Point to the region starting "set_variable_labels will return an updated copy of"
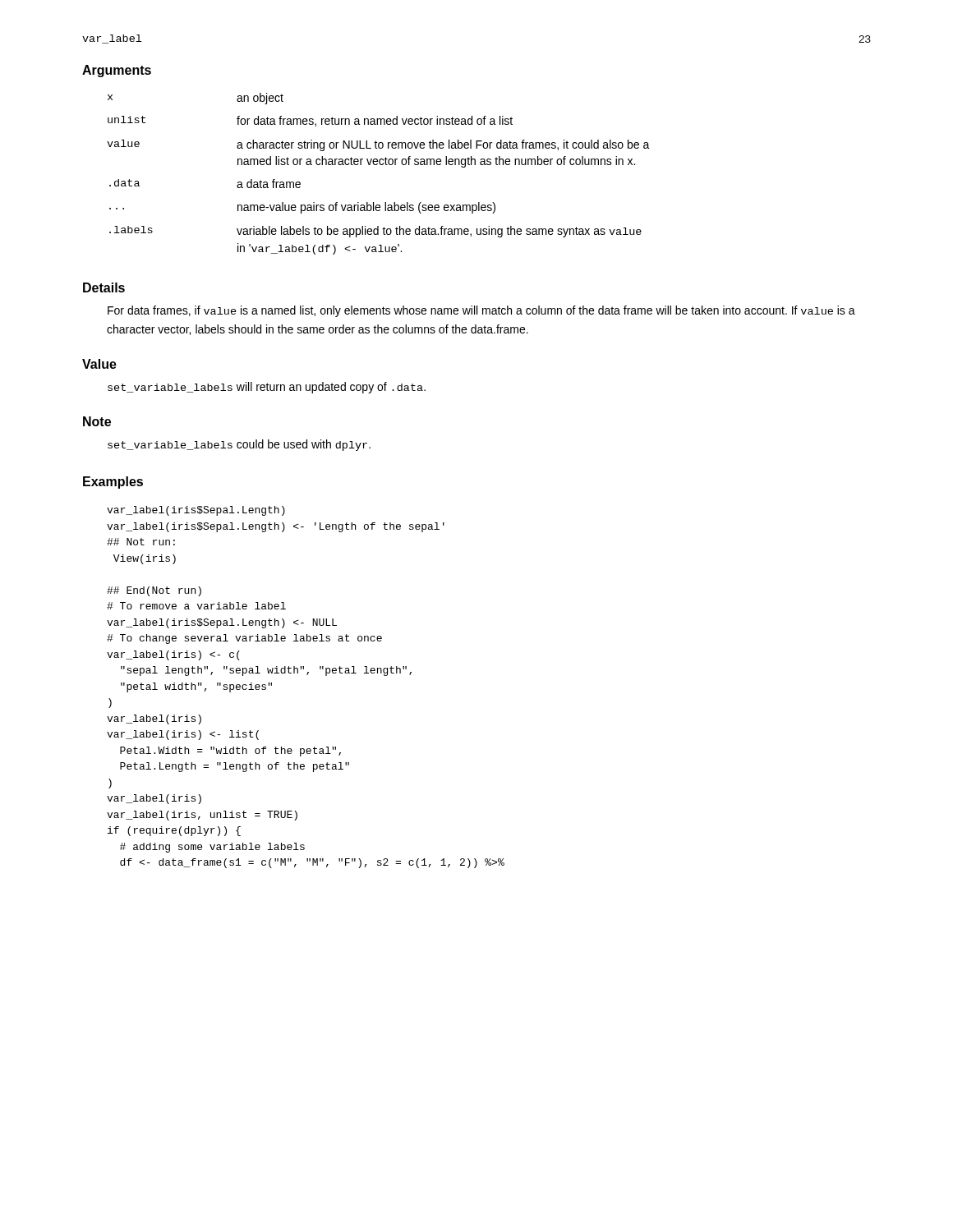953x1232 pixels. 267,387
